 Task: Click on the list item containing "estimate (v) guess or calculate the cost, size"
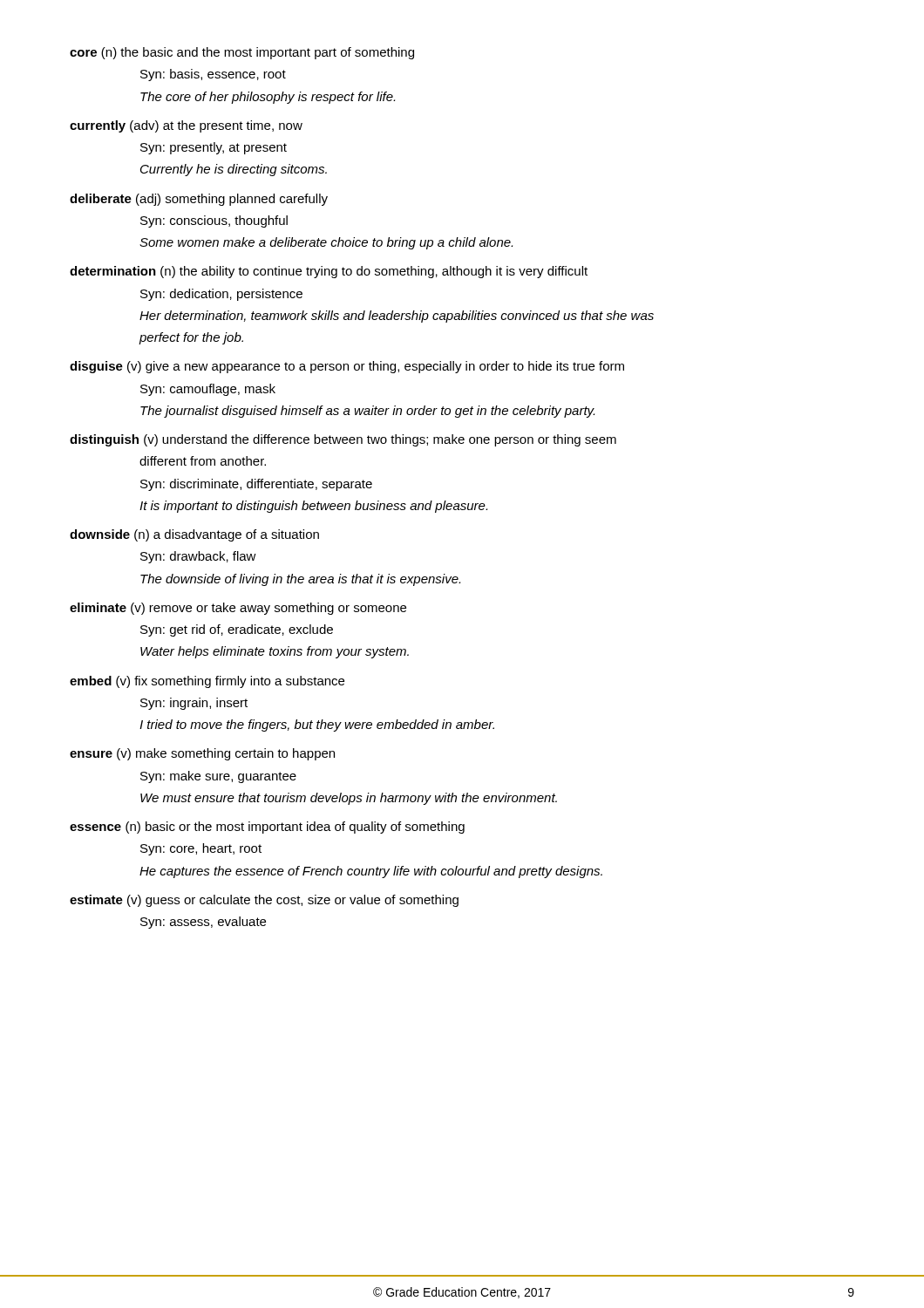[x=462, y=910]
